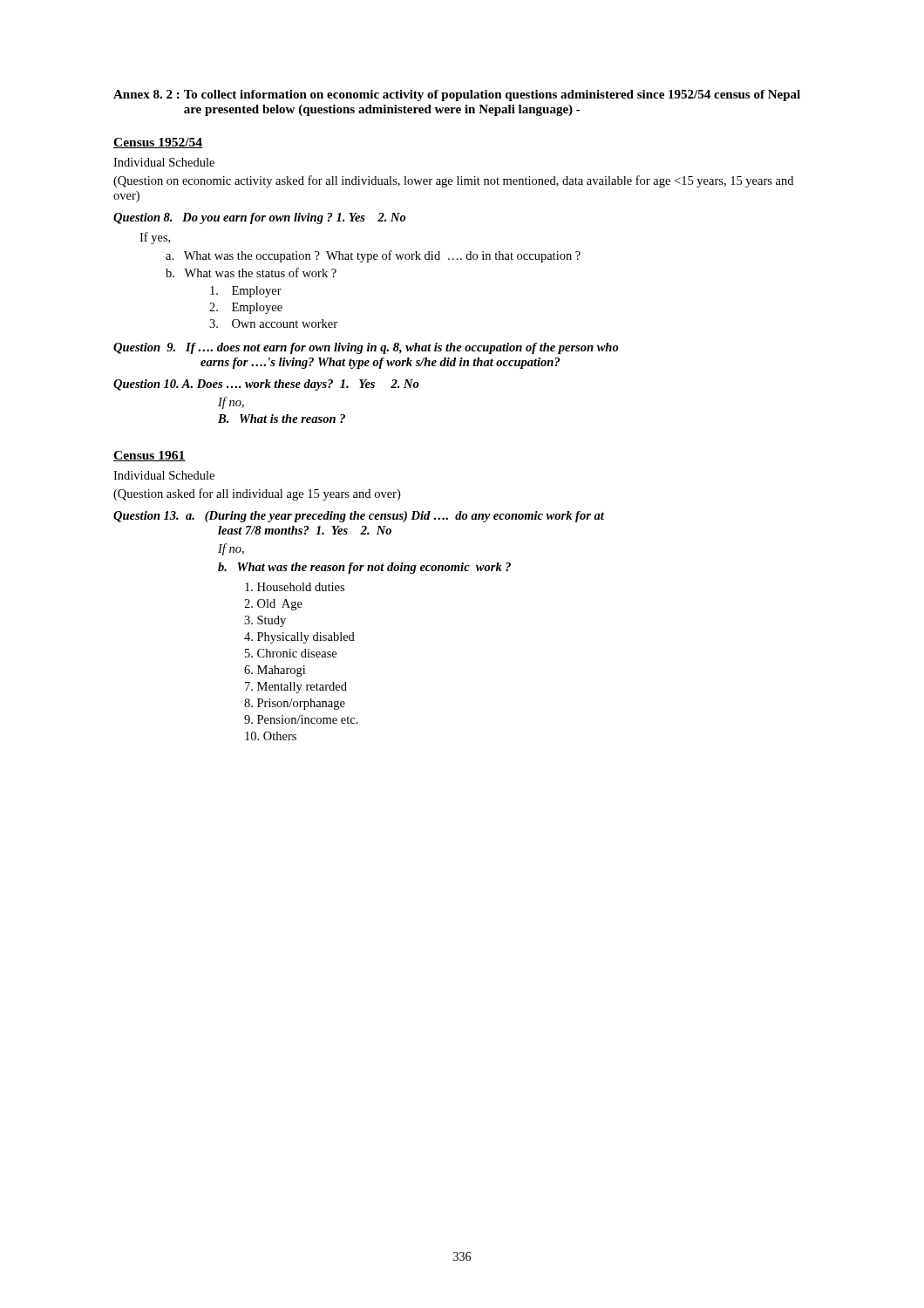Point to the element starting "B. What is"
Screen dimensions: 1308x924
tap(282, 419)
